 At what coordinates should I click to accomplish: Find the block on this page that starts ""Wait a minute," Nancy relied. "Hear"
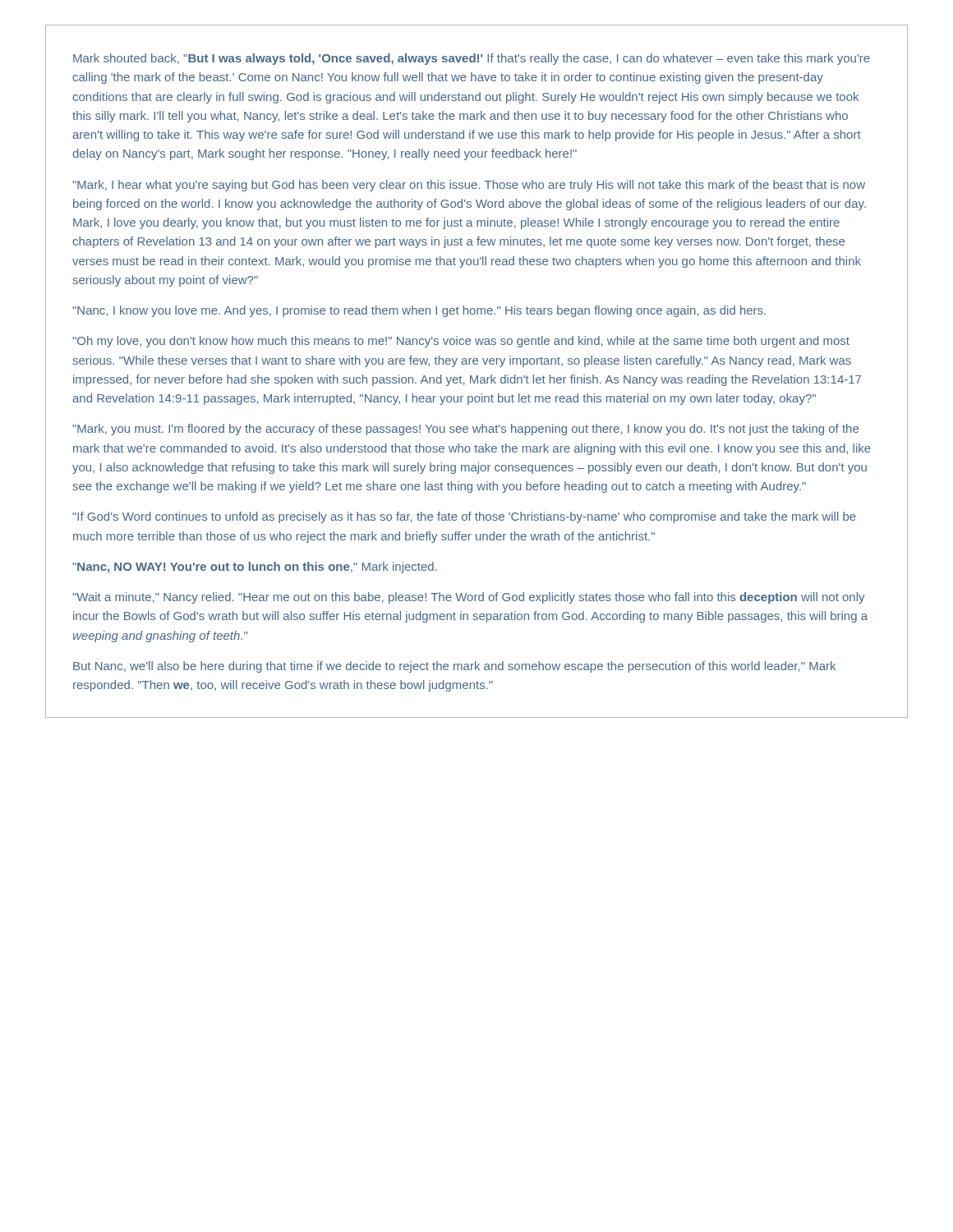470,616
